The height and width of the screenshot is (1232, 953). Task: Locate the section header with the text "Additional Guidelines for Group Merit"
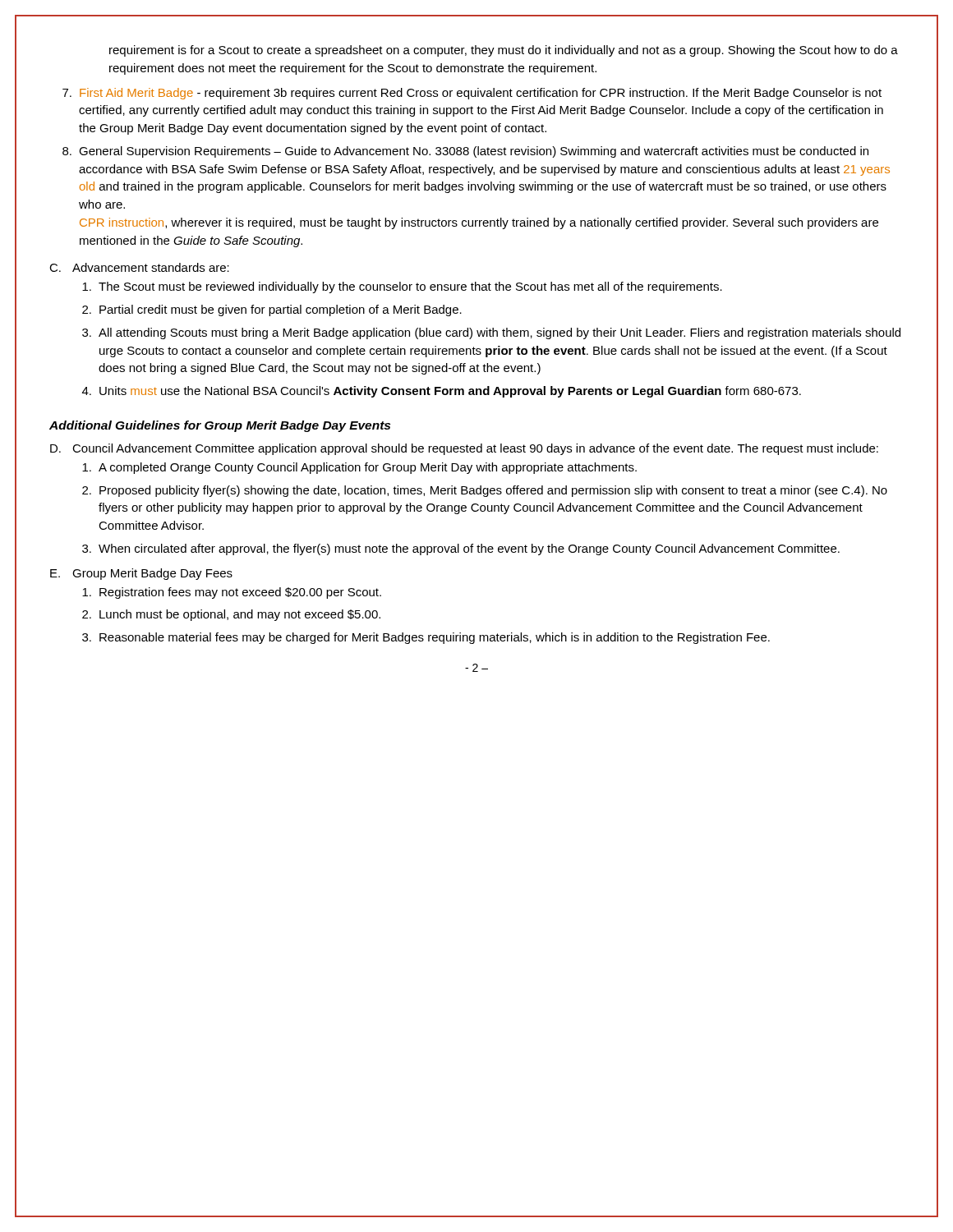point(220,425)
